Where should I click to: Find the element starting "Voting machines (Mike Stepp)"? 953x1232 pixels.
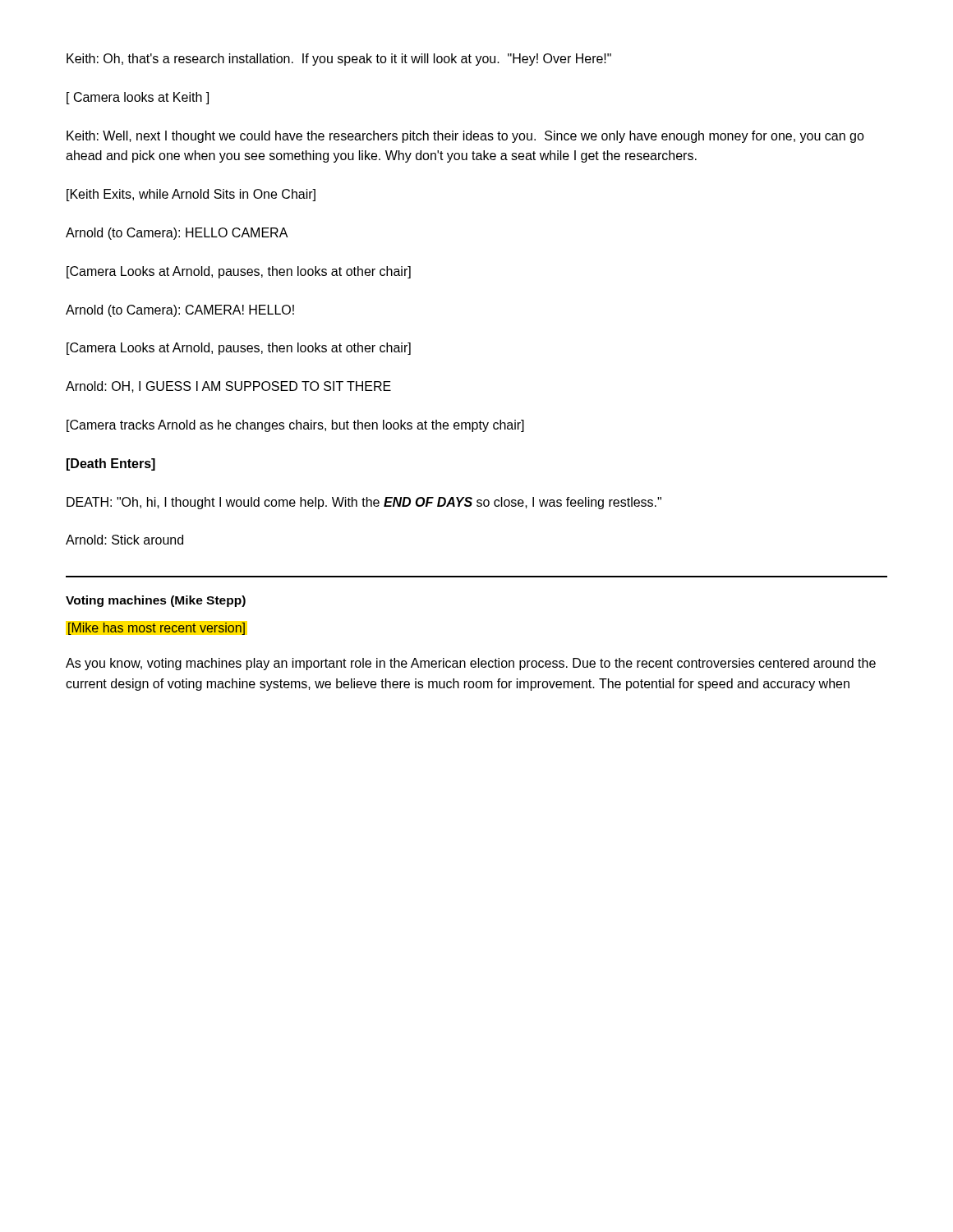(156, 600)
